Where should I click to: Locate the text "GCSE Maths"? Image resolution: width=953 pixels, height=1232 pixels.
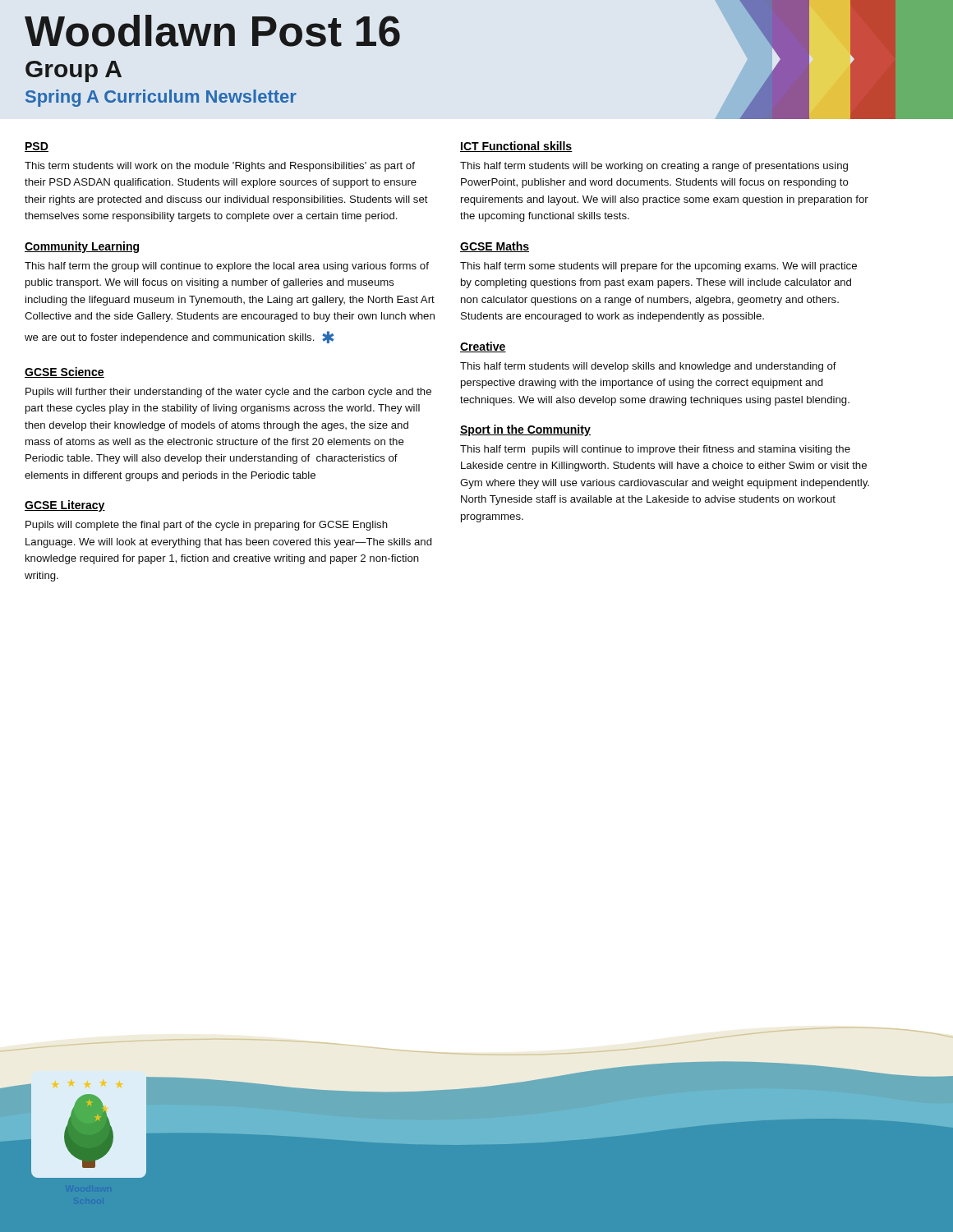(x=495, y=246)
